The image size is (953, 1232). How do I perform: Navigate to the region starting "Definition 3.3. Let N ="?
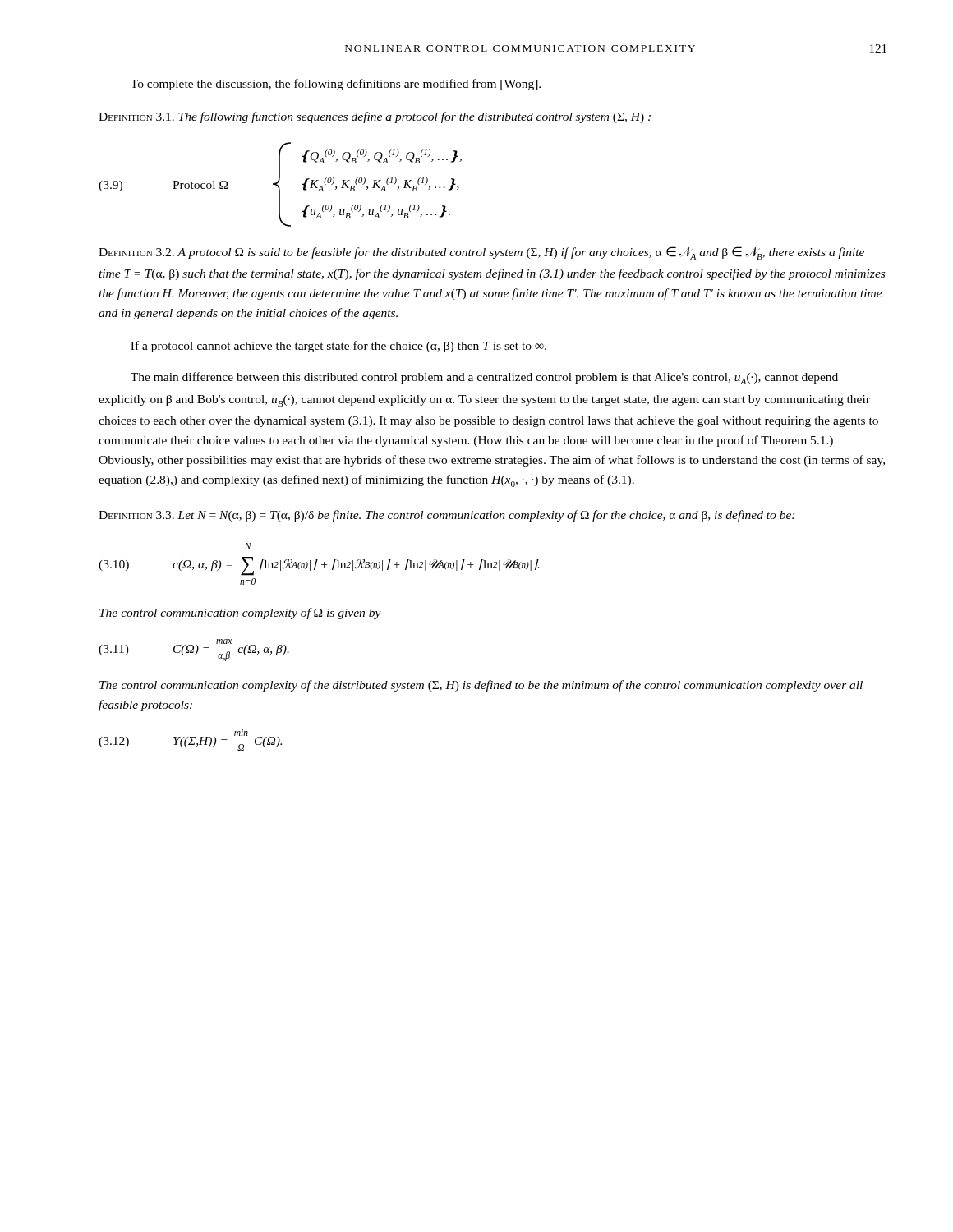point(493,515)
